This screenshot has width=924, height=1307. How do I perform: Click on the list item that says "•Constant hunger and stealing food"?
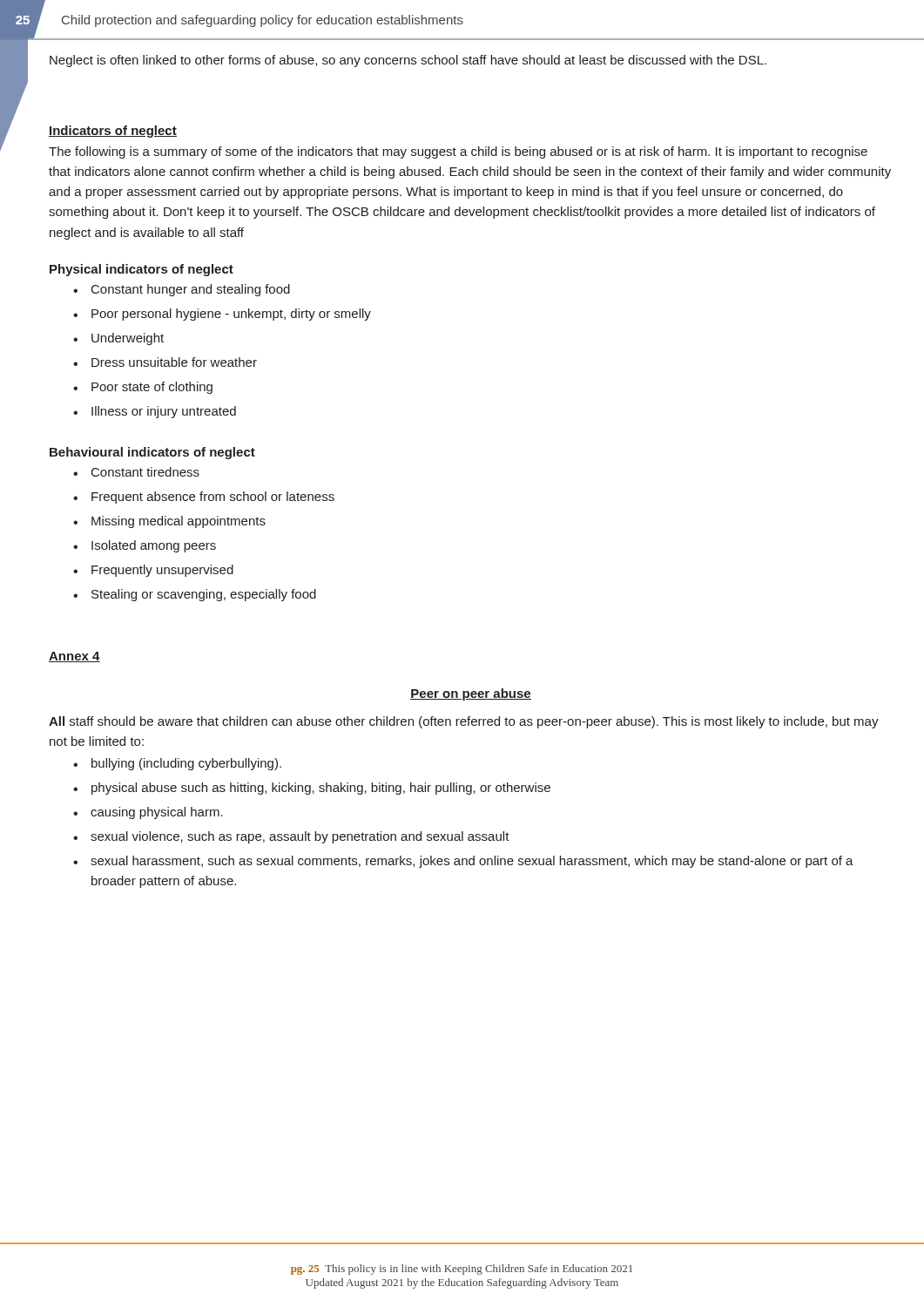coord(182,290)
